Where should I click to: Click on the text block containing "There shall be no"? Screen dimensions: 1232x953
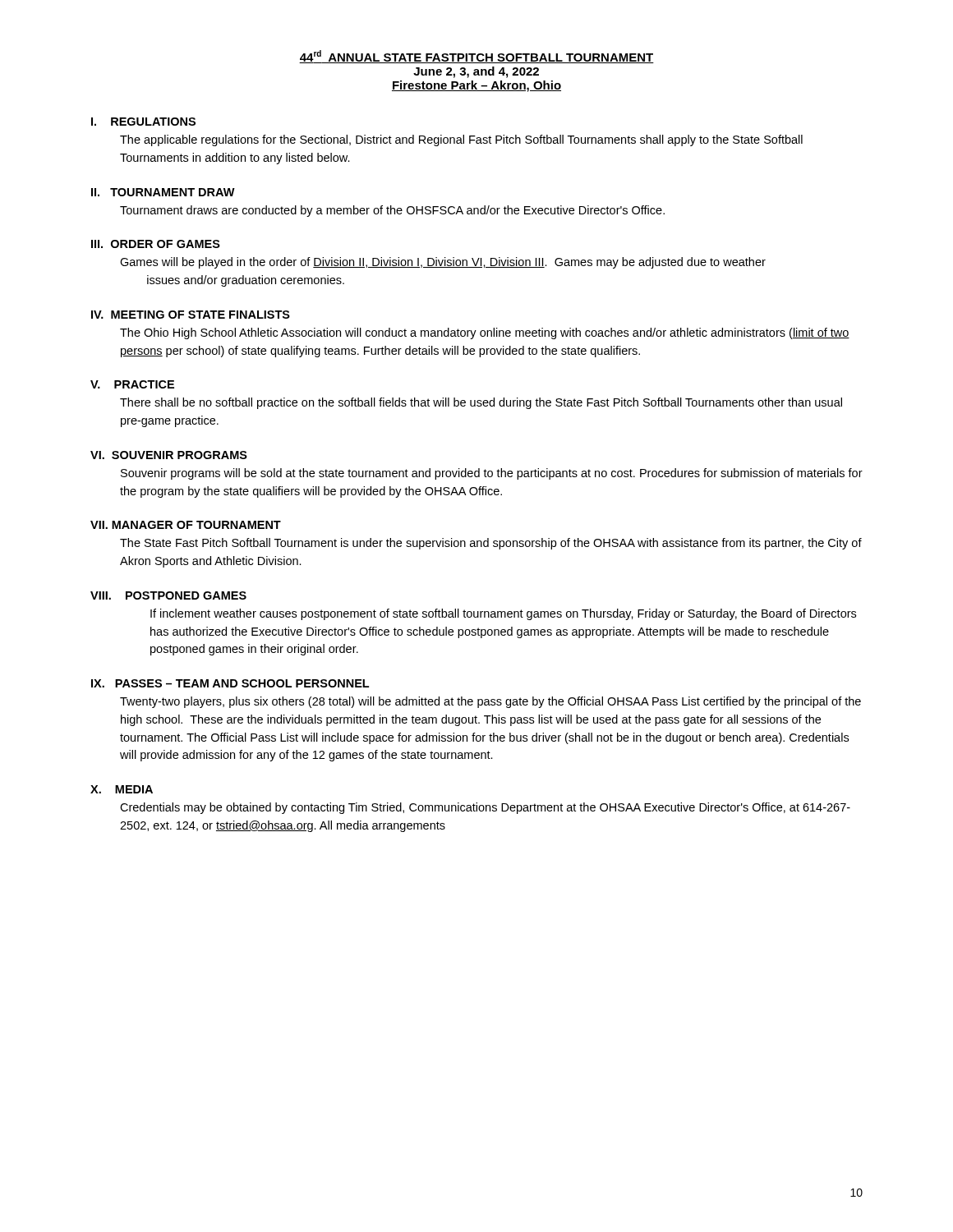click(481, 412)
